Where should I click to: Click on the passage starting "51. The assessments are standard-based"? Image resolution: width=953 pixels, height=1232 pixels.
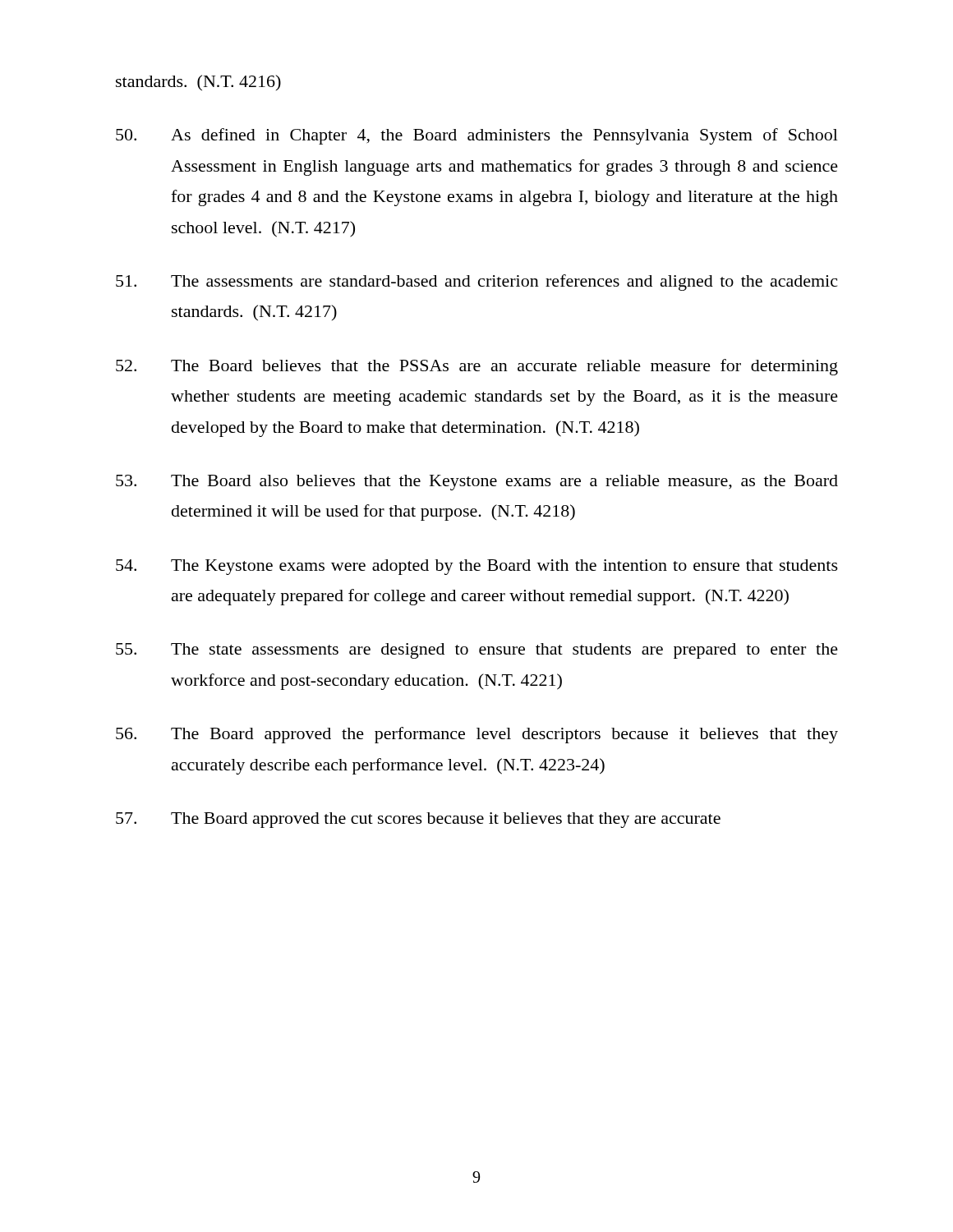pos(476,296)
